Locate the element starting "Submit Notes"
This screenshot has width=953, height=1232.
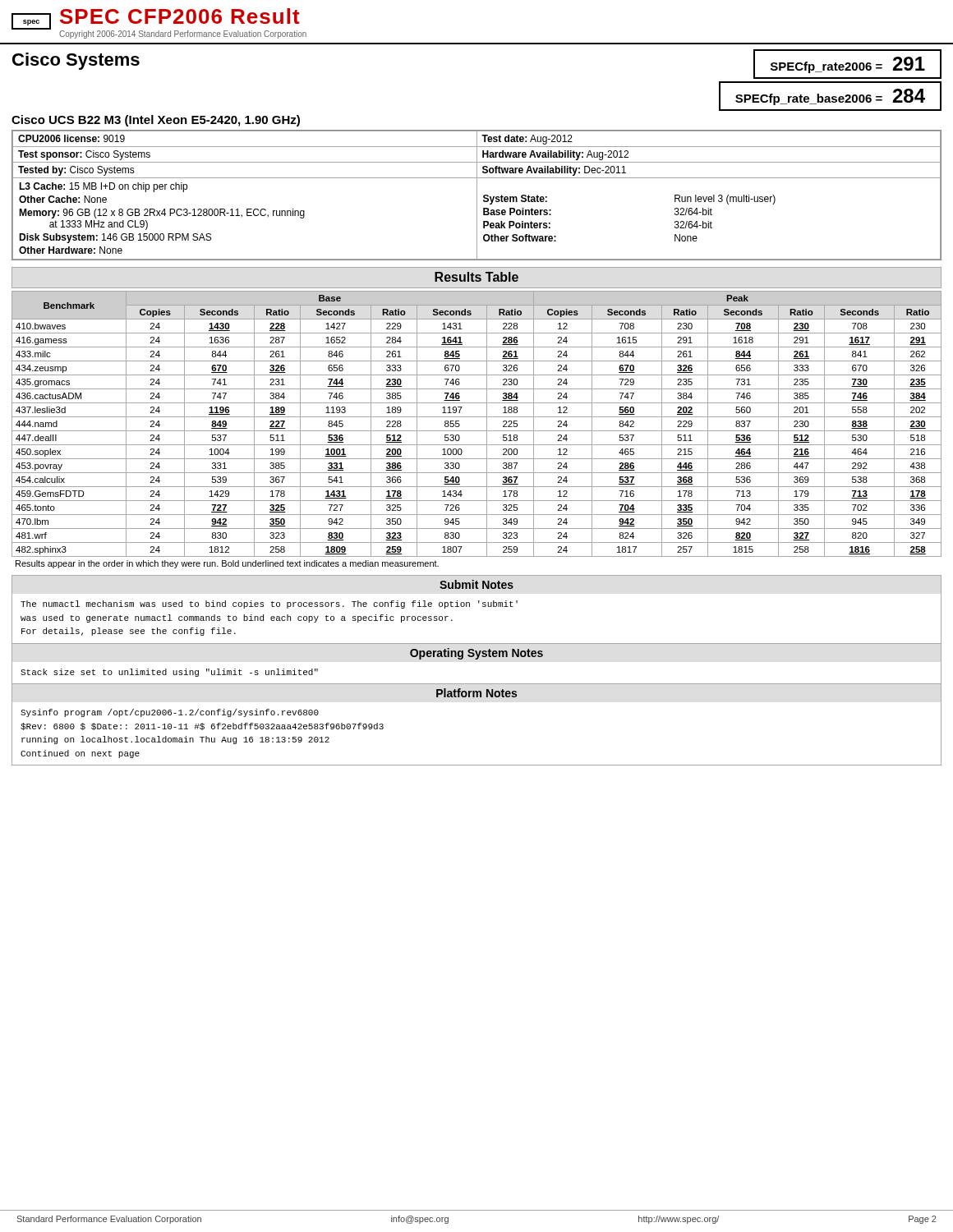[x=476, y=585]
